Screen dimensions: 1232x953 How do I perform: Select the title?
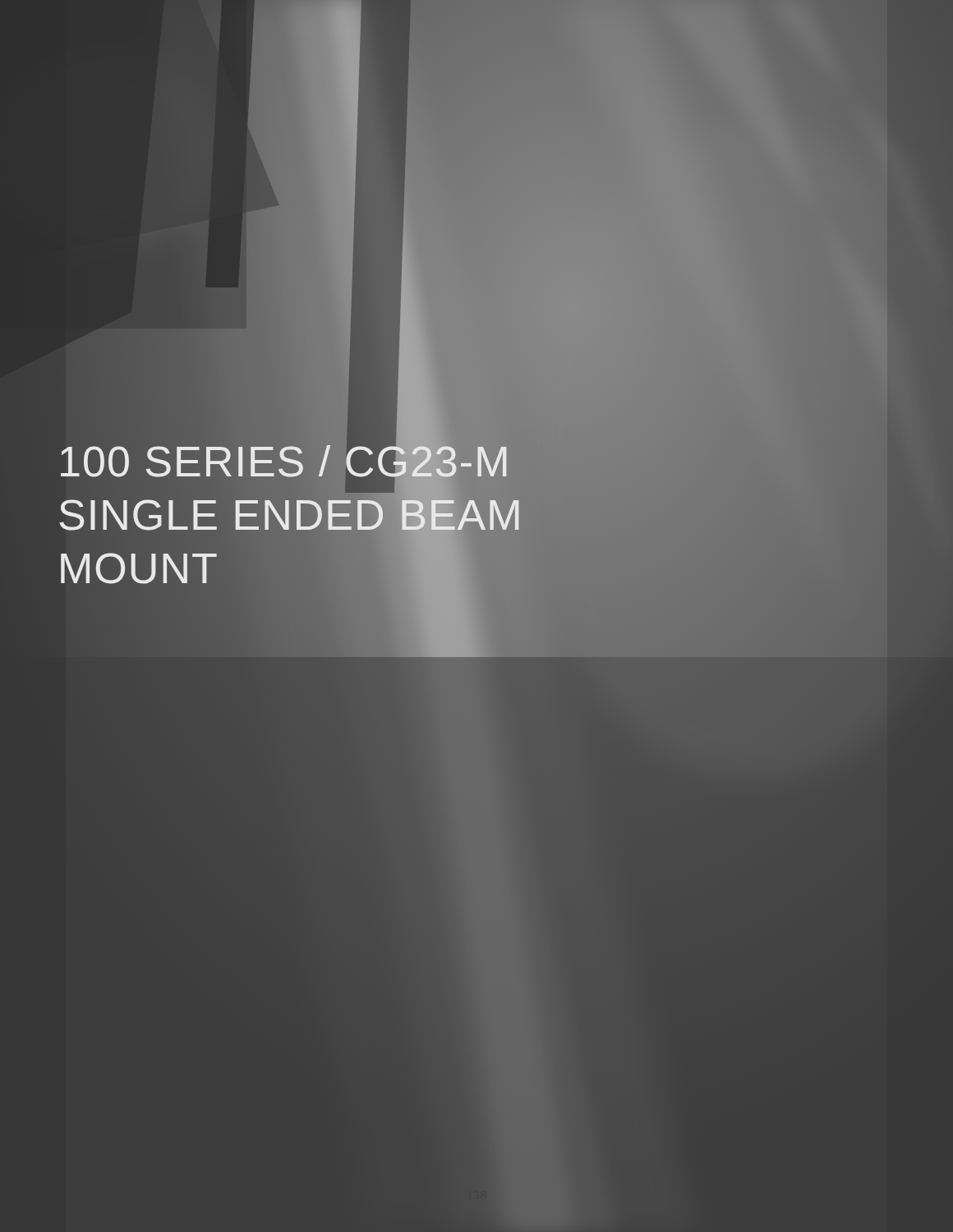pyautogui.click(x=345, y=515)
